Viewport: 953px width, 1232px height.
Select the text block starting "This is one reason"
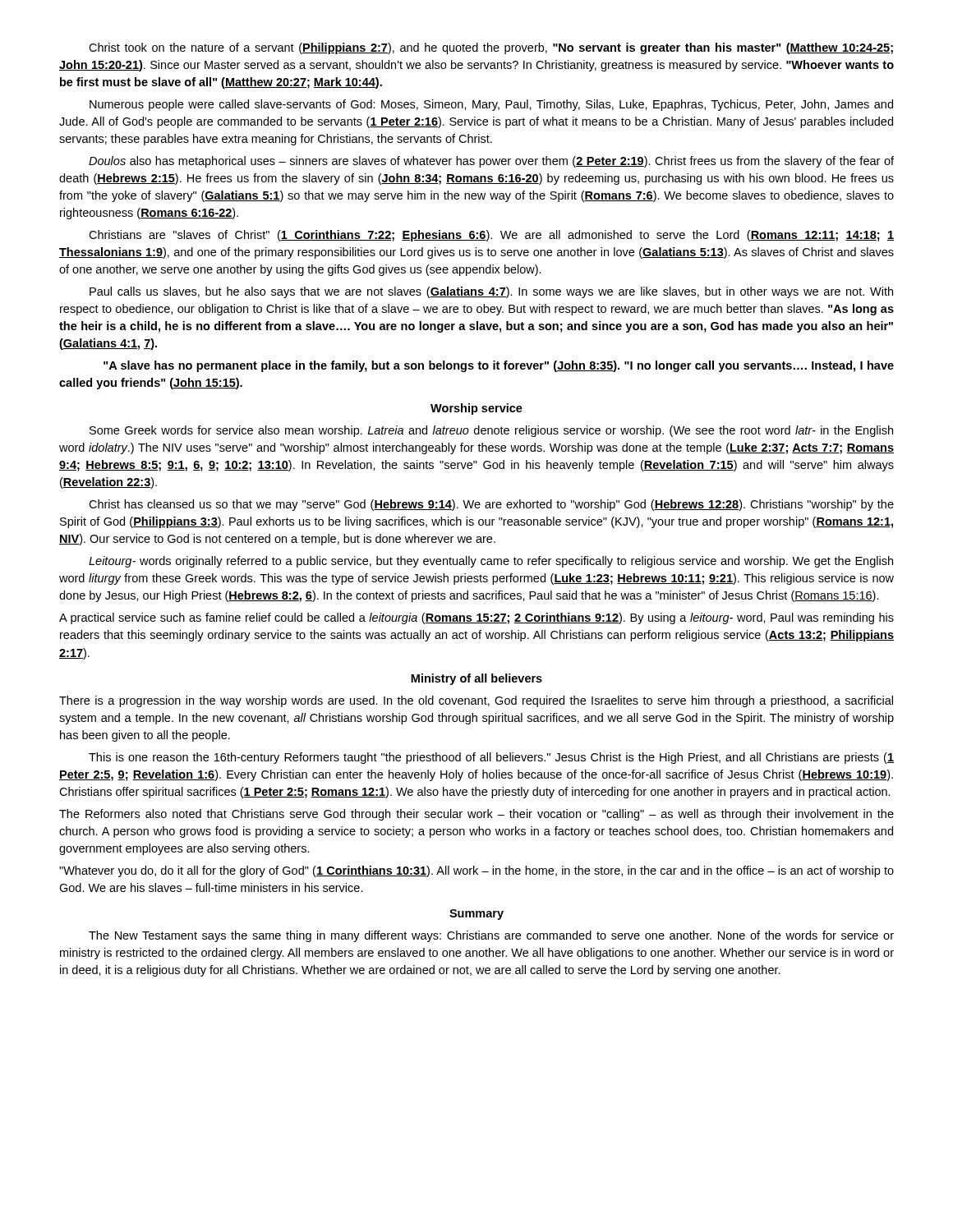point(476,775)
